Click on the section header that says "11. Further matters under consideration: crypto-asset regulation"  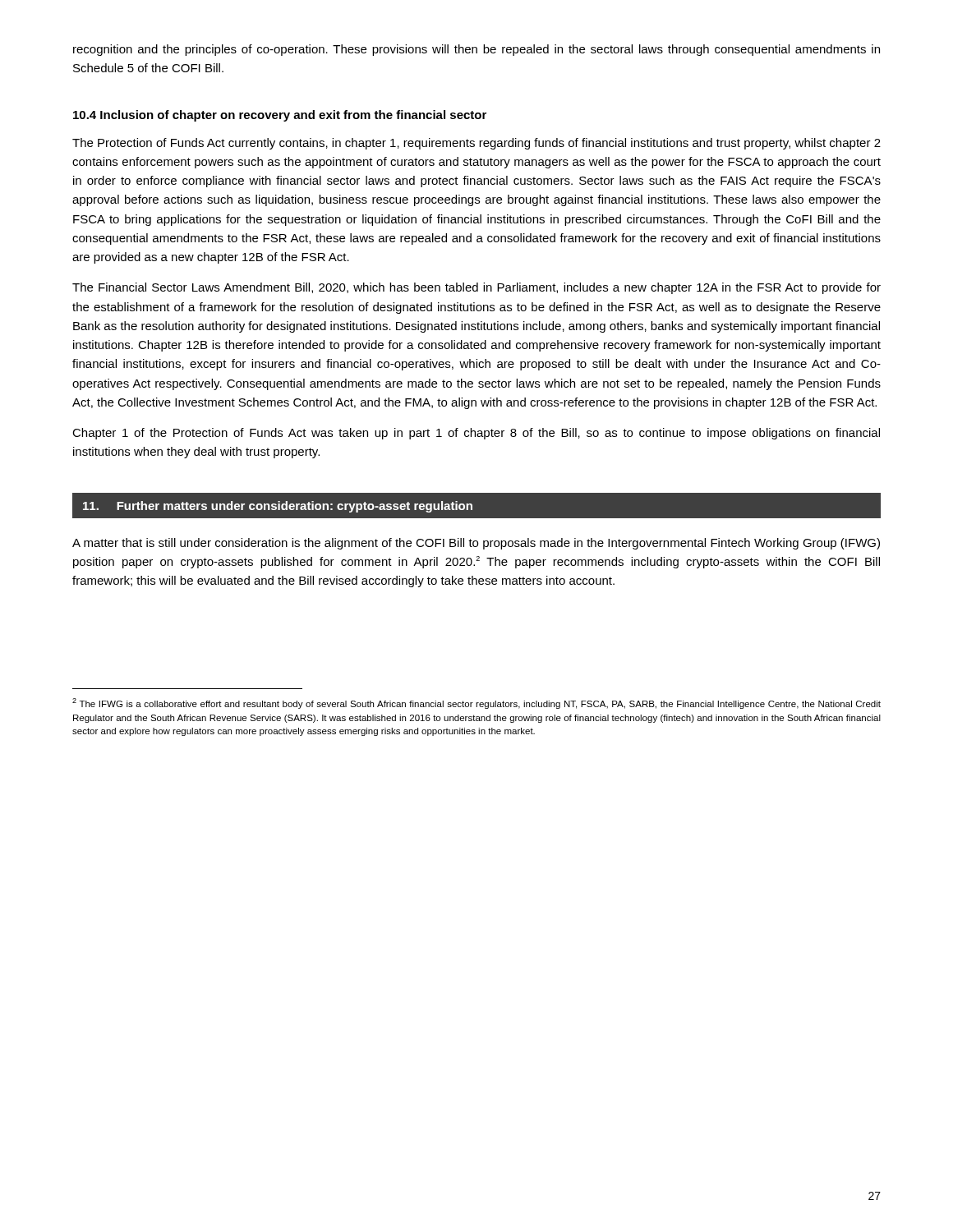coord(278,505)
